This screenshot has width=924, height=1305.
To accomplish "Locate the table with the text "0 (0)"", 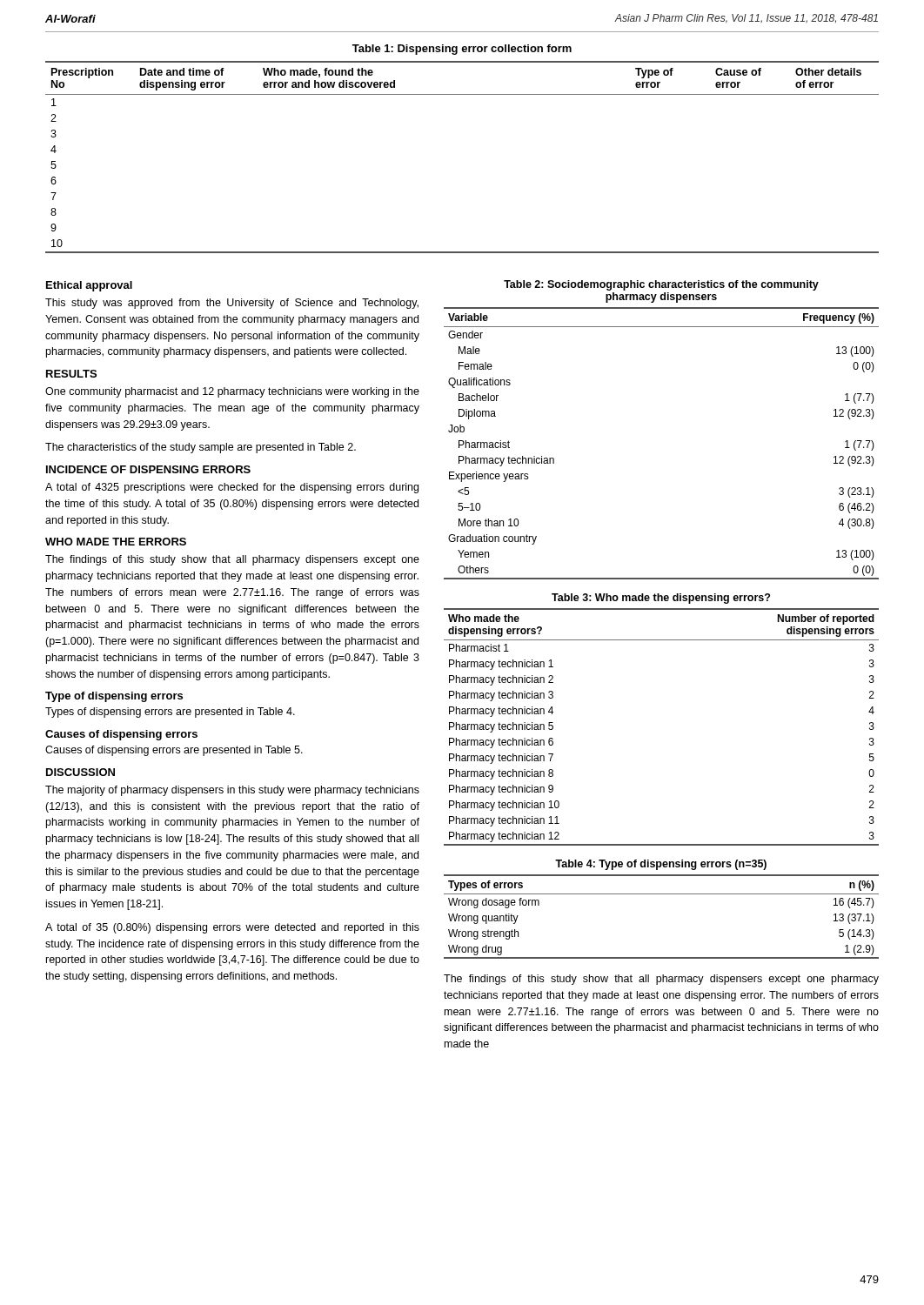I will [661, 443].
